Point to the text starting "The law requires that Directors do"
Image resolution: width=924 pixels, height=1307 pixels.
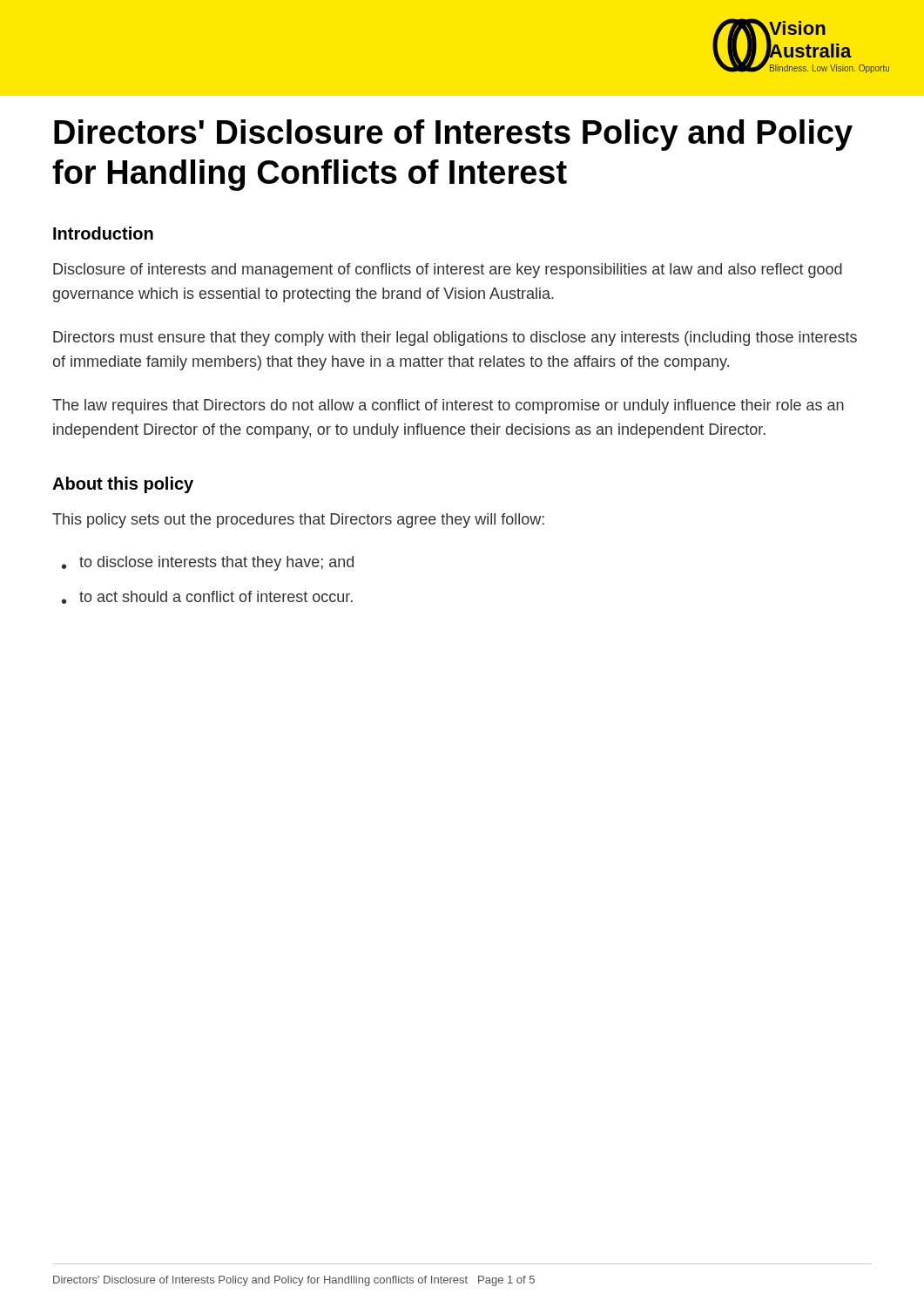pyautogui.click(x=448, y=417)
